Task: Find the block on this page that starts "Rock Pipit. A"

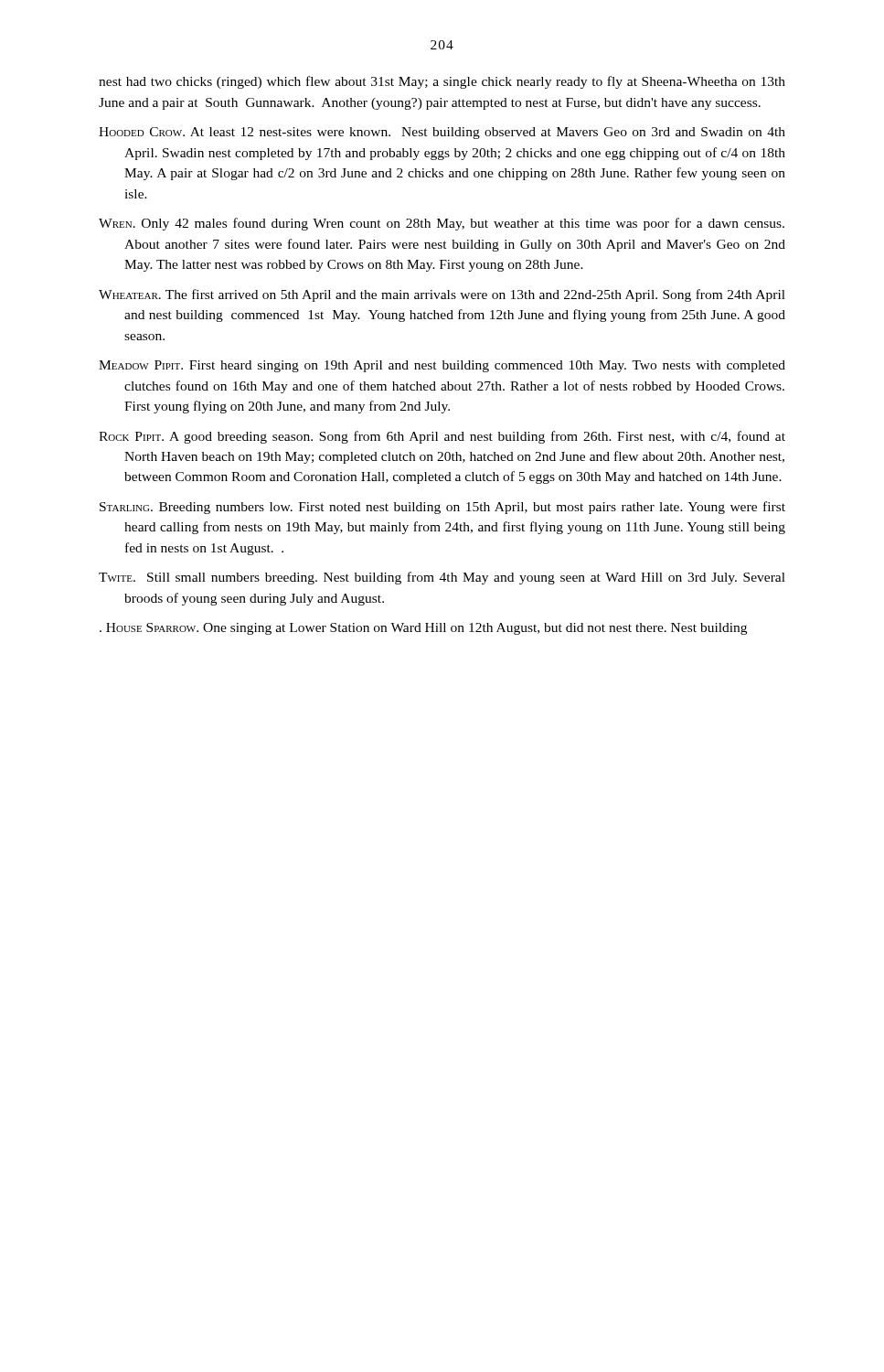Action: pyautogui.click(x=442, y=456)
